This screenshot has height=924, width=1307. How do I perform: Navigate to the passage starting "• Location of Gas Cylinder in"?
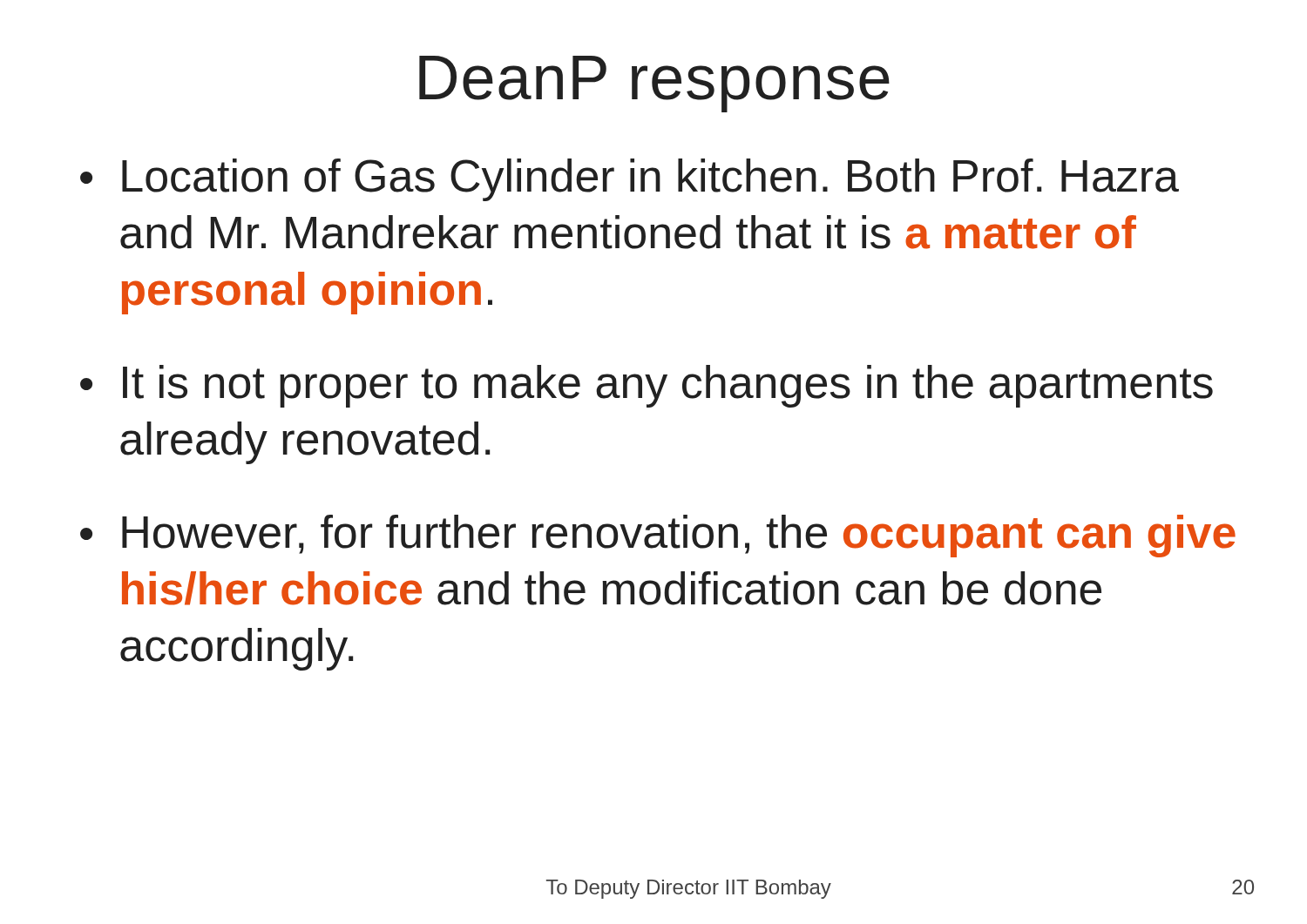click(x=658, y=233)
